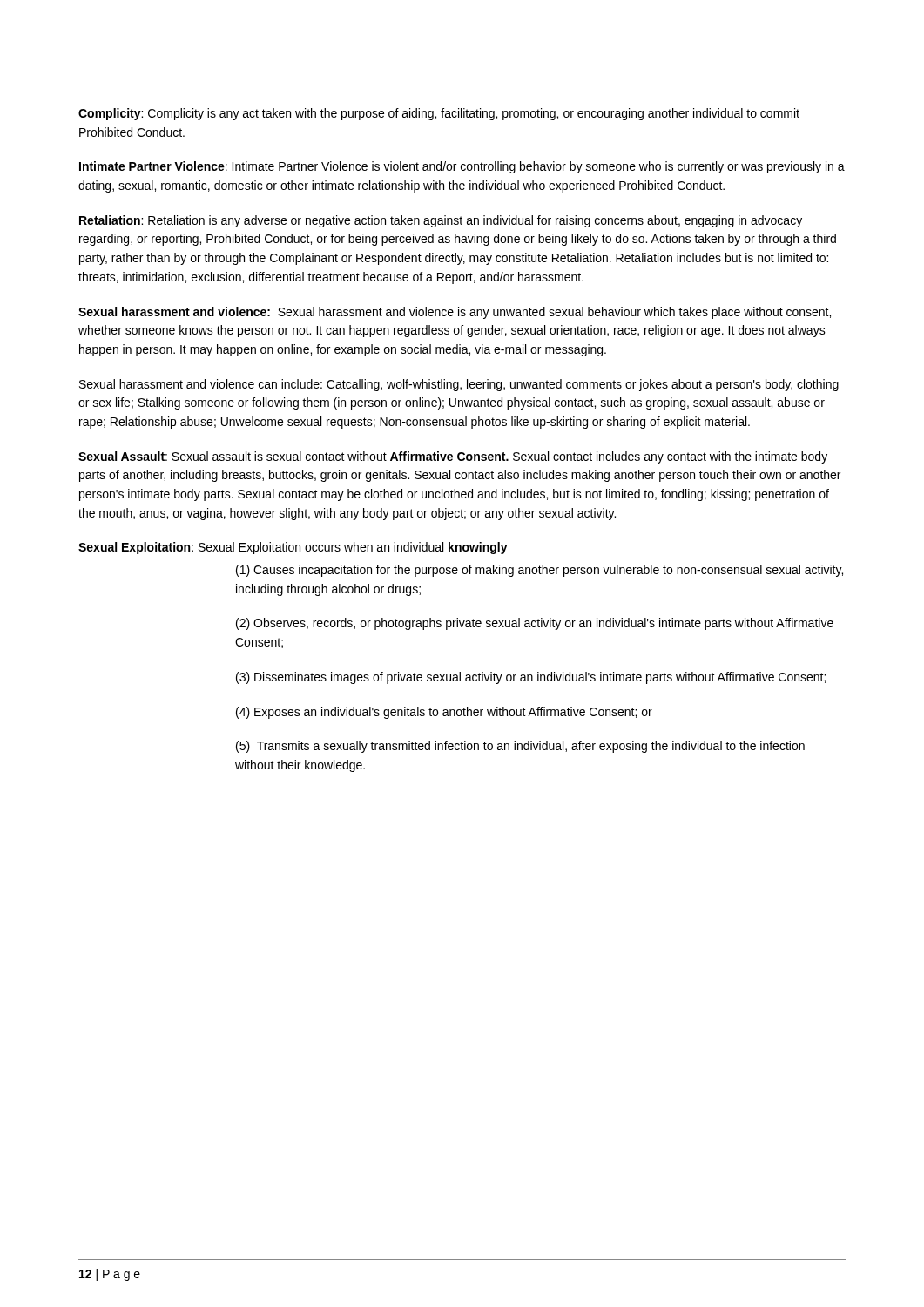The width and height of the screenshot is (924, 1307).
Task: Click on the list item with the text "(5) Transmits a sexually"
Action: [x=520, y=756]
